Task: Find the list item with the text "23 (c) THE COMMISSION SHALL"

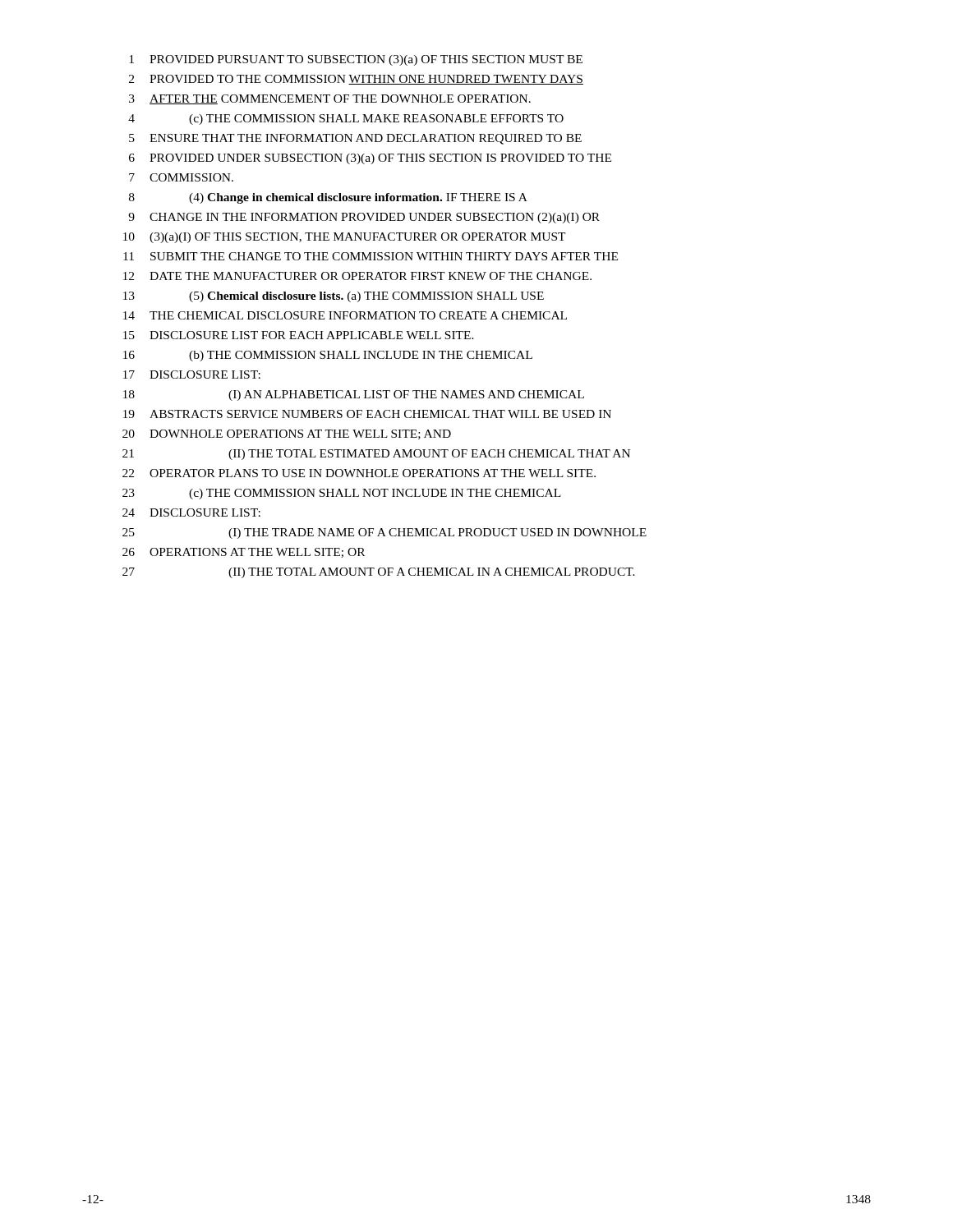Action: [485, 493]
